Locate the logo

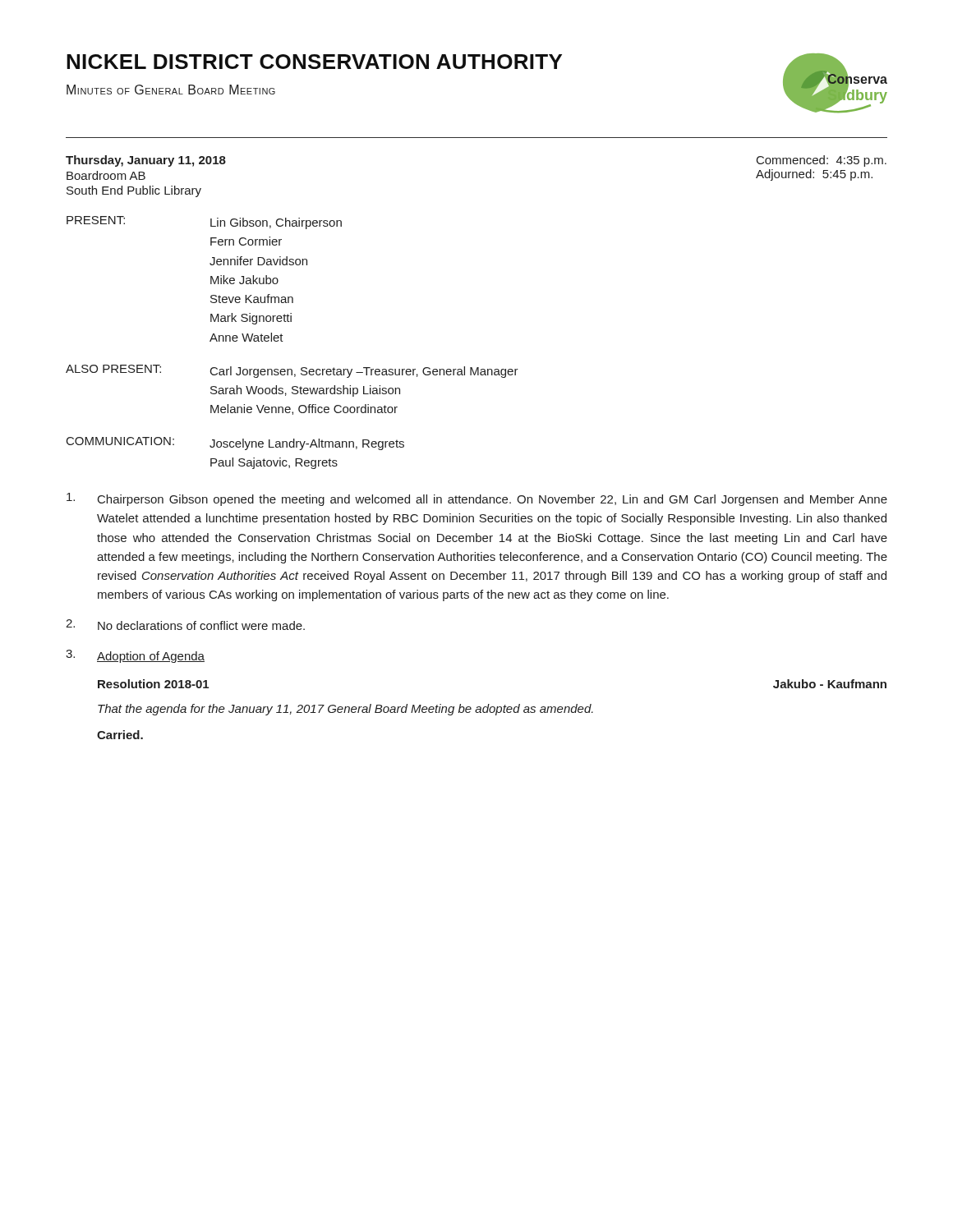point(815,87)
